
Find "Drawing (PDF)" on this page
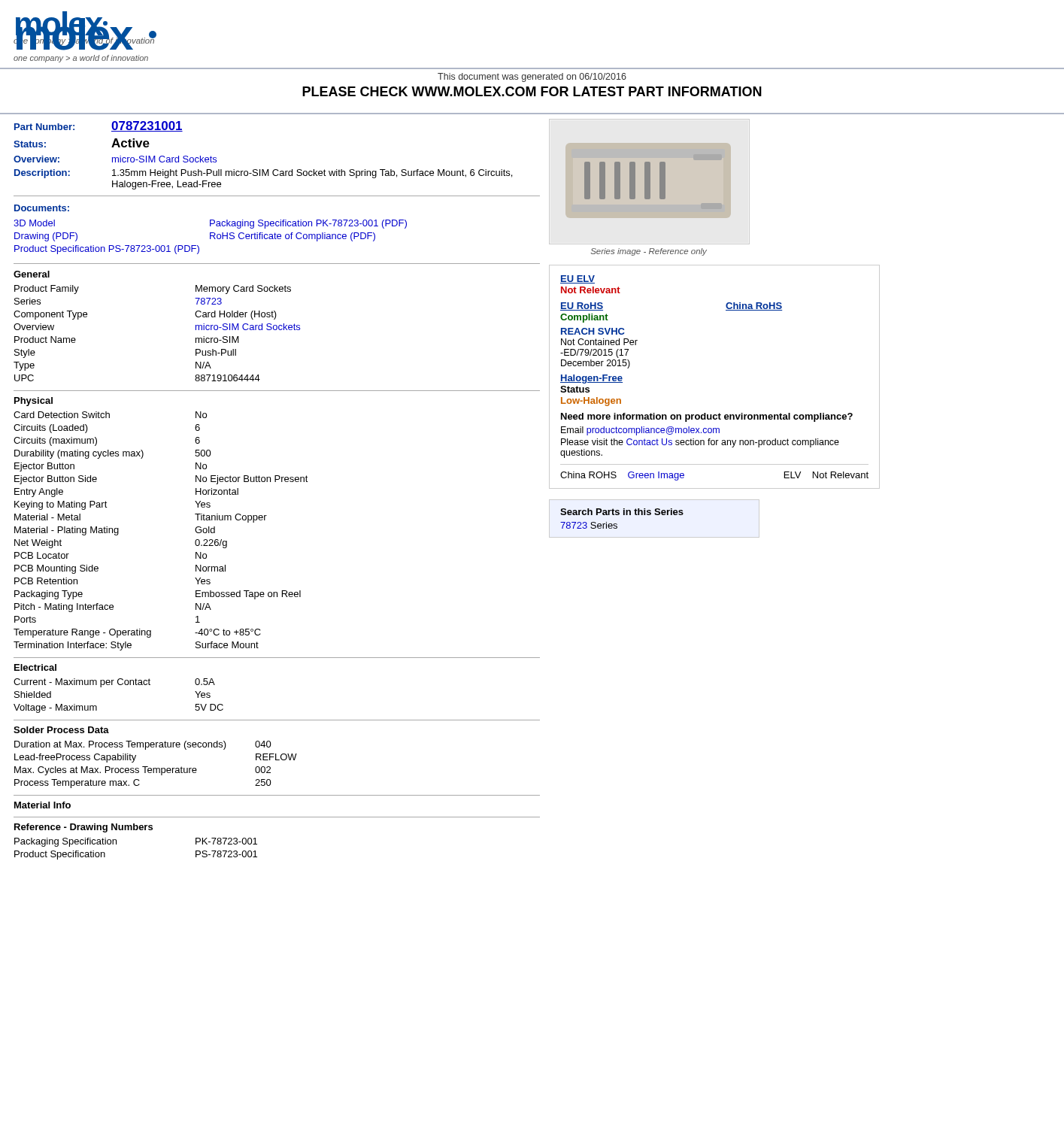[46, 236]
